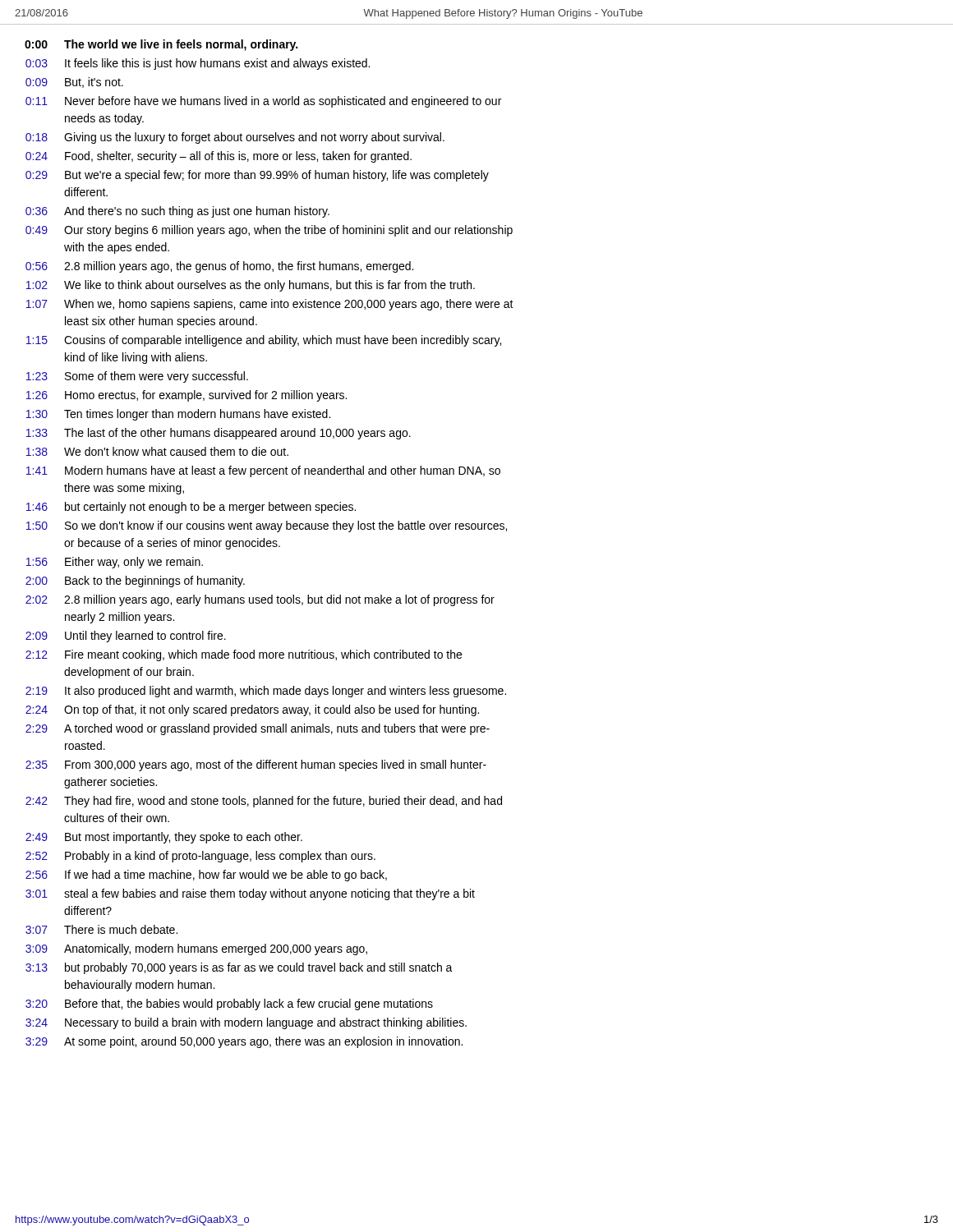Locate the block of text that opens with "1:56 Either way, only we"
Screen dimensions: 1232x953
[115, 563]
